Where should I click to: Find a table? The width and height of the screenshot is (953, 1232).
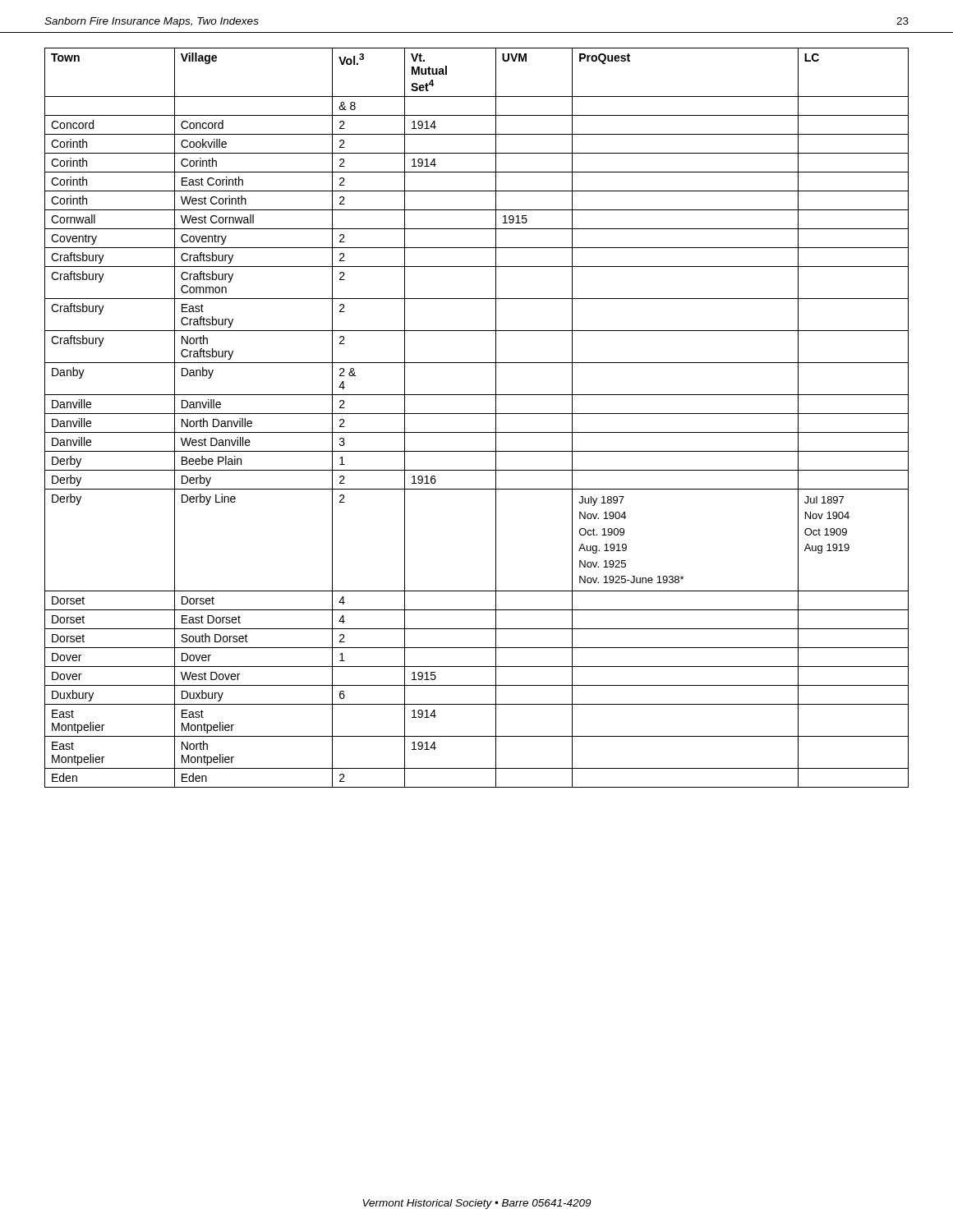pyautogui.click(x=476, y=418)
